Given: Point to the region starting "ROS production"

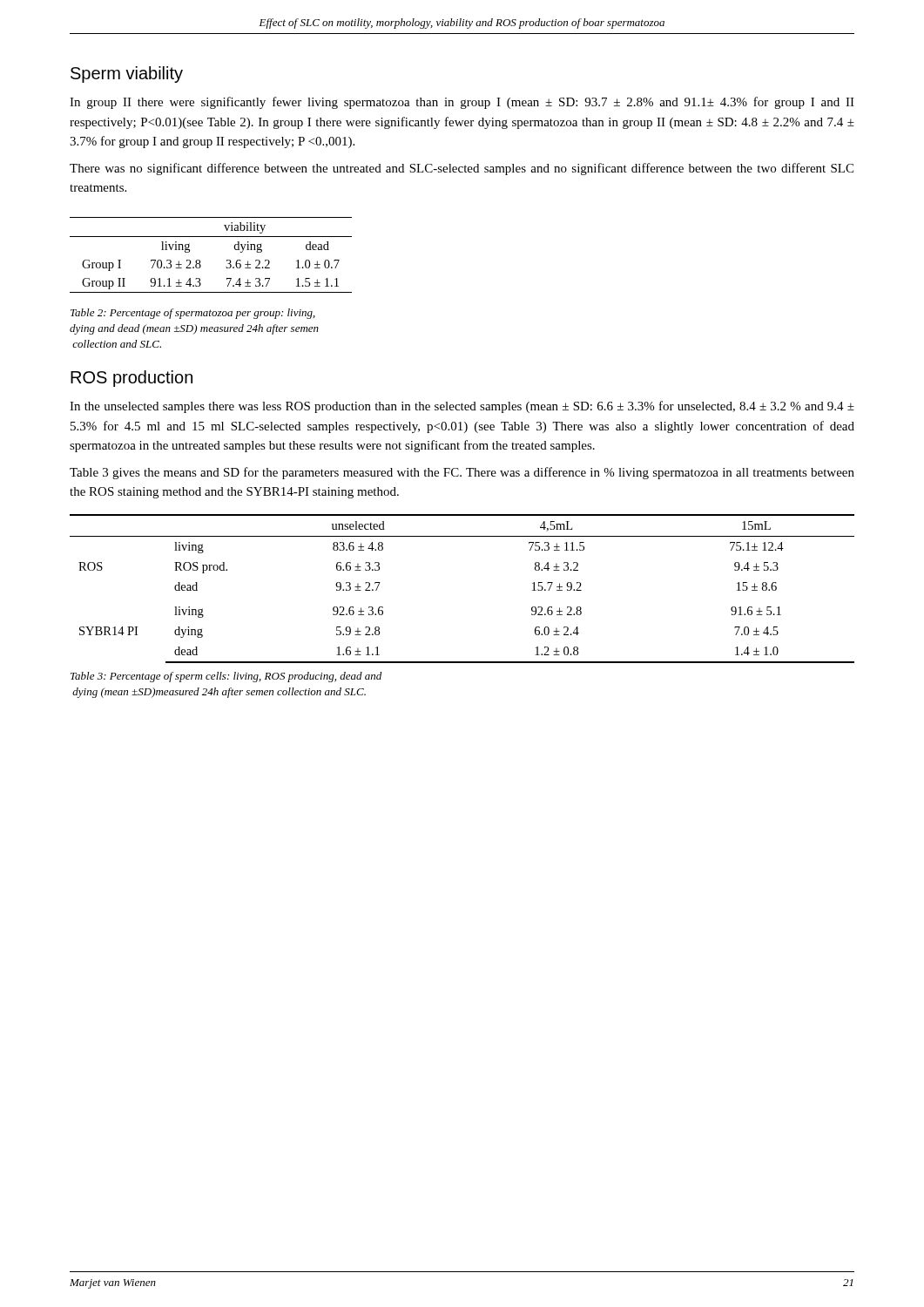Looking at the screenshot, I should pyautogui.click(x=132, y=377).
